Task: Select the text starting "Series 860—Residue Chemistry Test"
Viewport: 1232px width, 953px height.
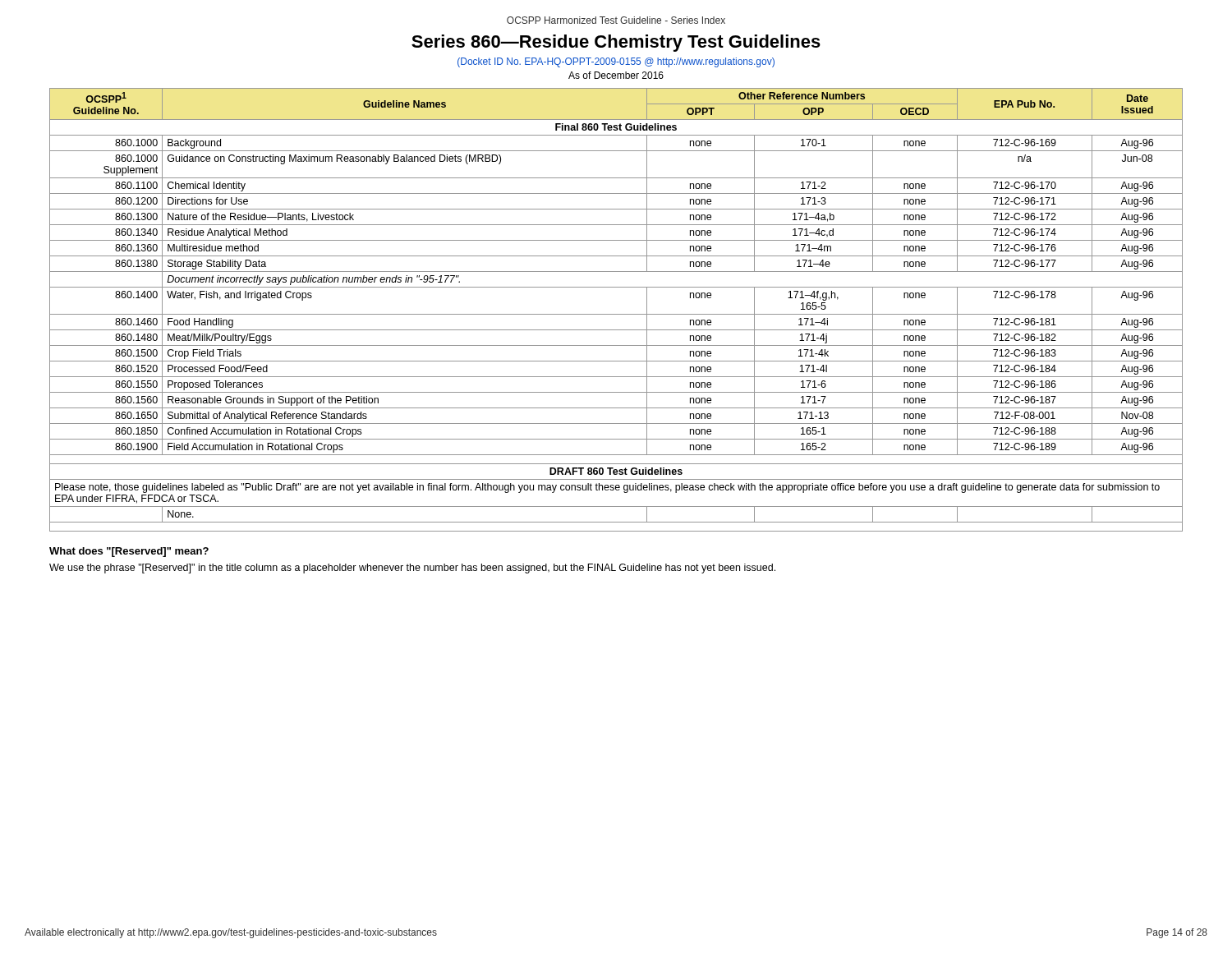Action: tap(616, 42)
